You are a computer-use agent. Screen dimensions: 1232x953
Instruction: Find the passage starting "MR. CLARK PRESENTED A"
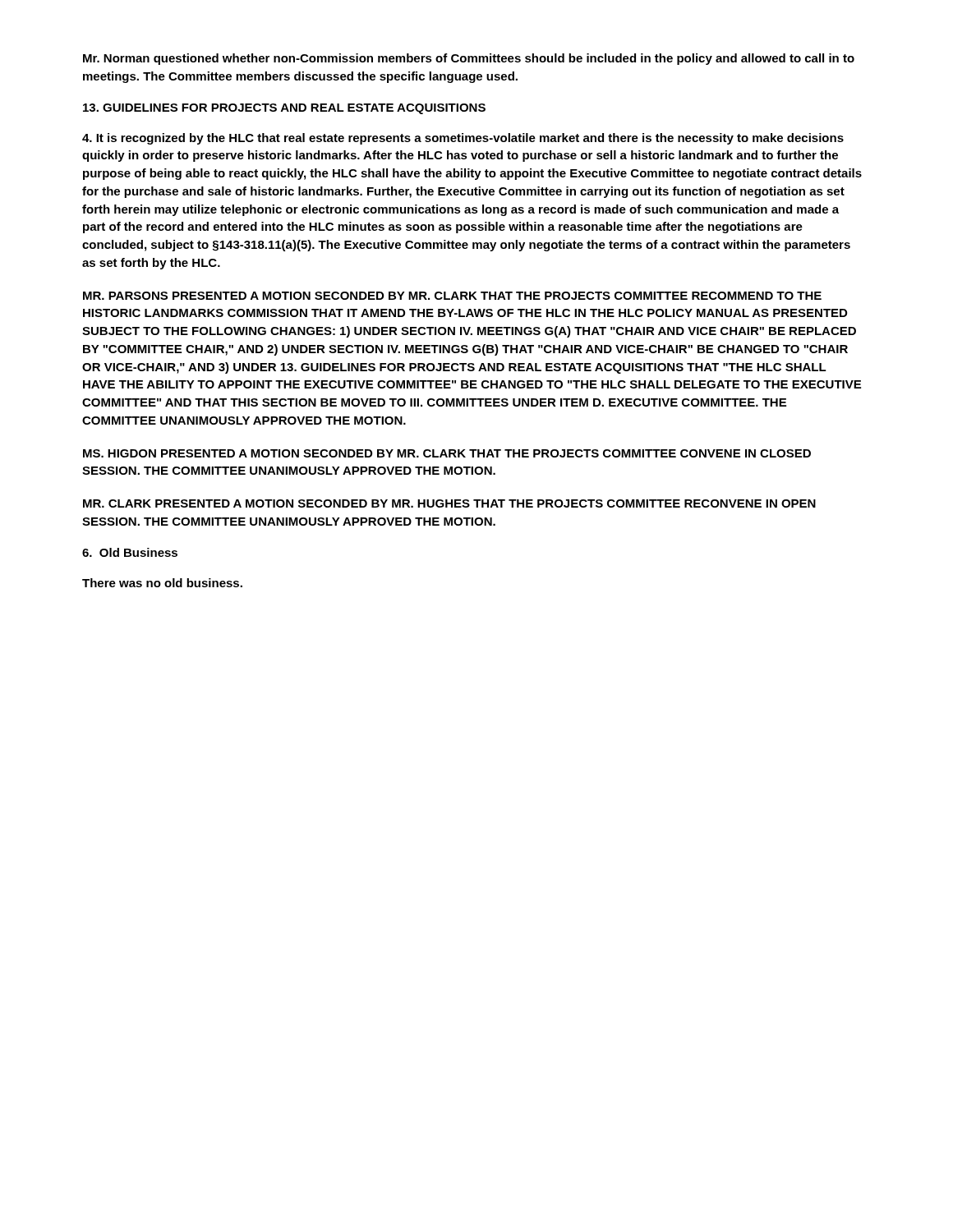(x=449, y=512)
